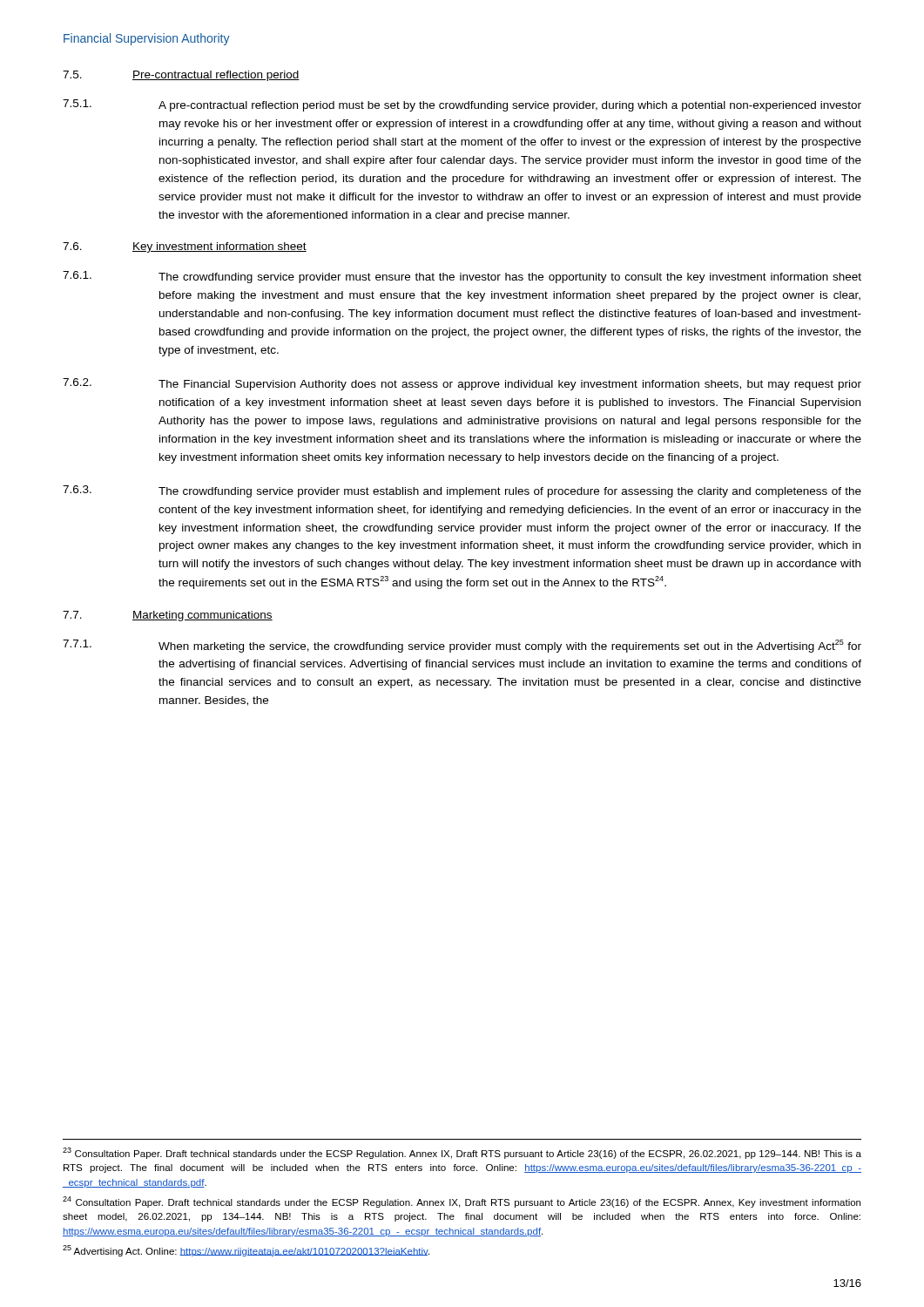The height and width of the screenshot is (1307, 924).
Task: Locate the passage starting "6.2. The Financial Supervision Authority does not assess"
Action: [462, 421]
